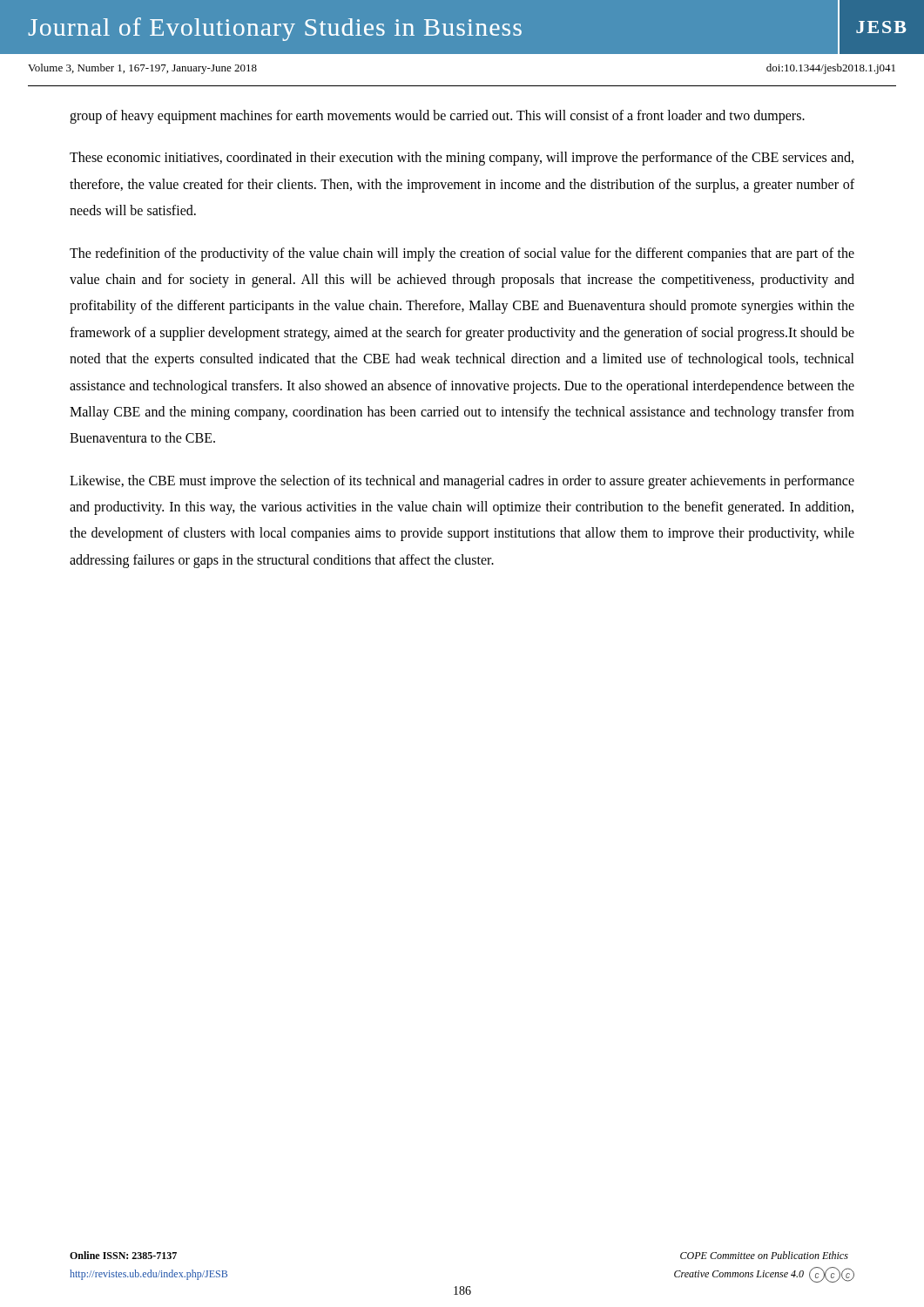Image resolution: width=924 pixels, height=1307 pixels.
Task: Select the text block starting "group of heavy equipment machines"
Action: pos(437,115)
